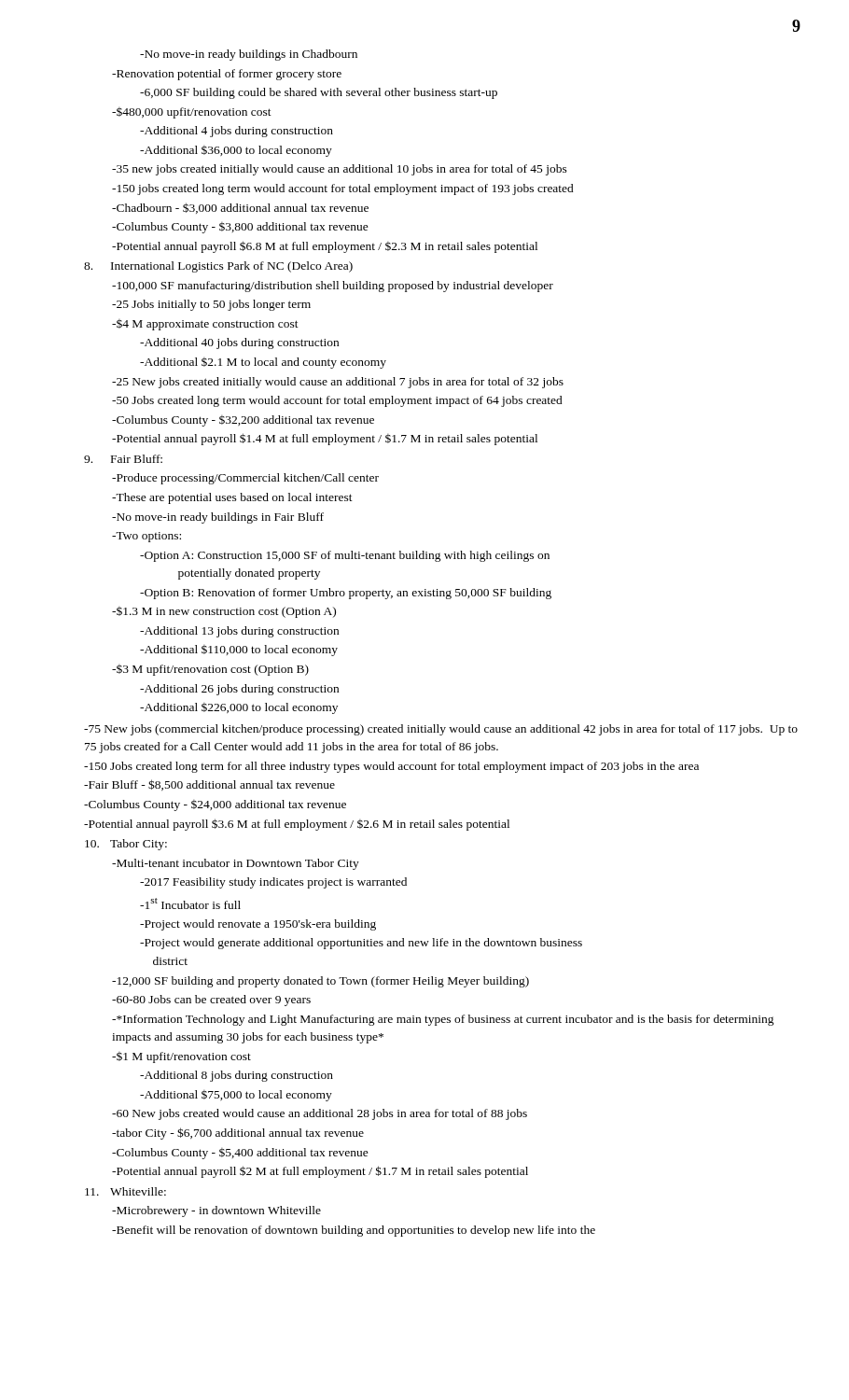849x1400 pixels.
Task: Click where it says "8. International Logistics Park of NC (Delco Area)"
Action: coord(218,266)
